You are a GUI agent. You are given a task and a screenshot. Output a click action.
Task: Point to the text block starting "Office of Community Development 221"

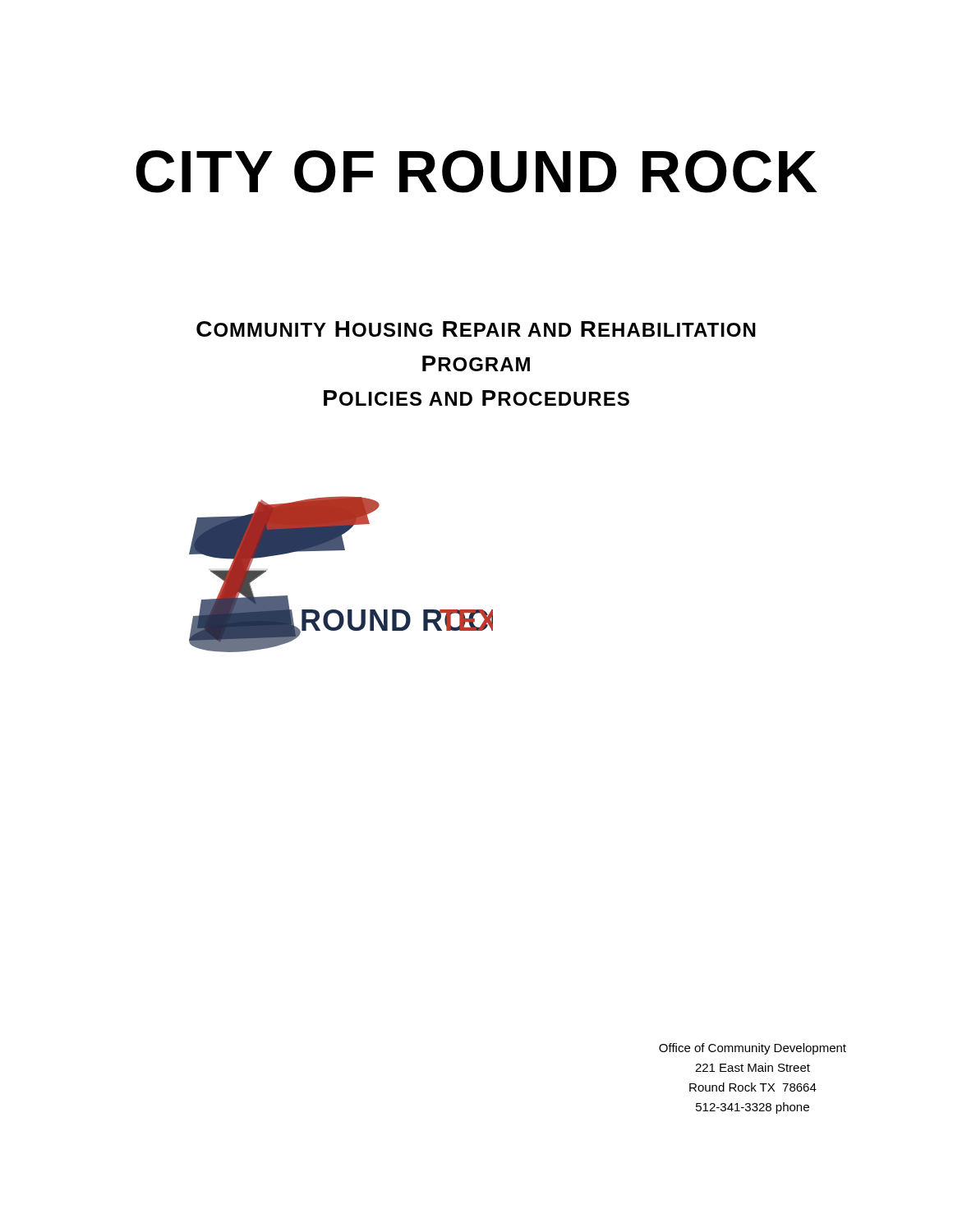(x=752, y=1077)
